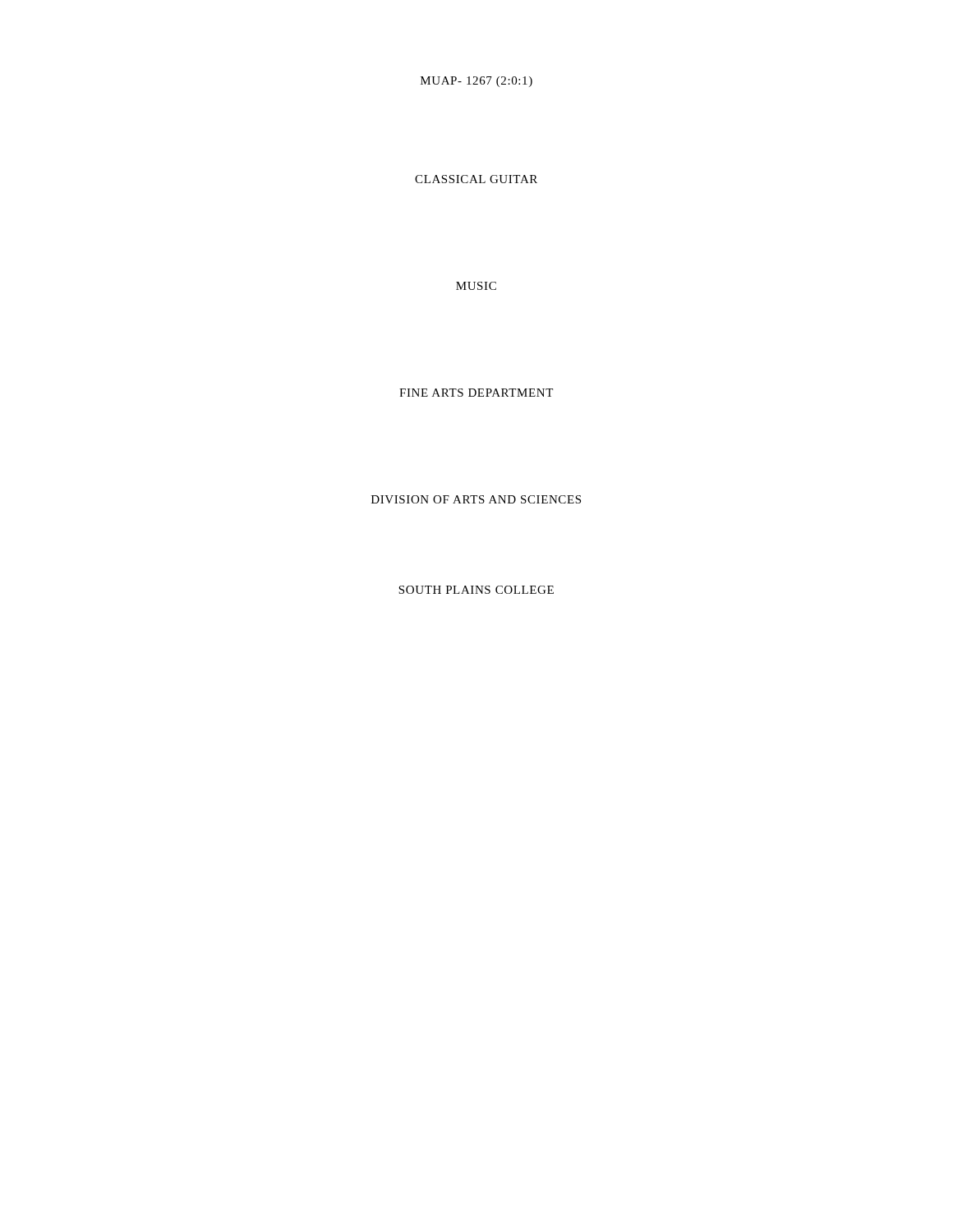Click on the passage starting "MUAP- 1267 (2:0:1)"
The image size is (953, 1232).
tap(476, 81)
